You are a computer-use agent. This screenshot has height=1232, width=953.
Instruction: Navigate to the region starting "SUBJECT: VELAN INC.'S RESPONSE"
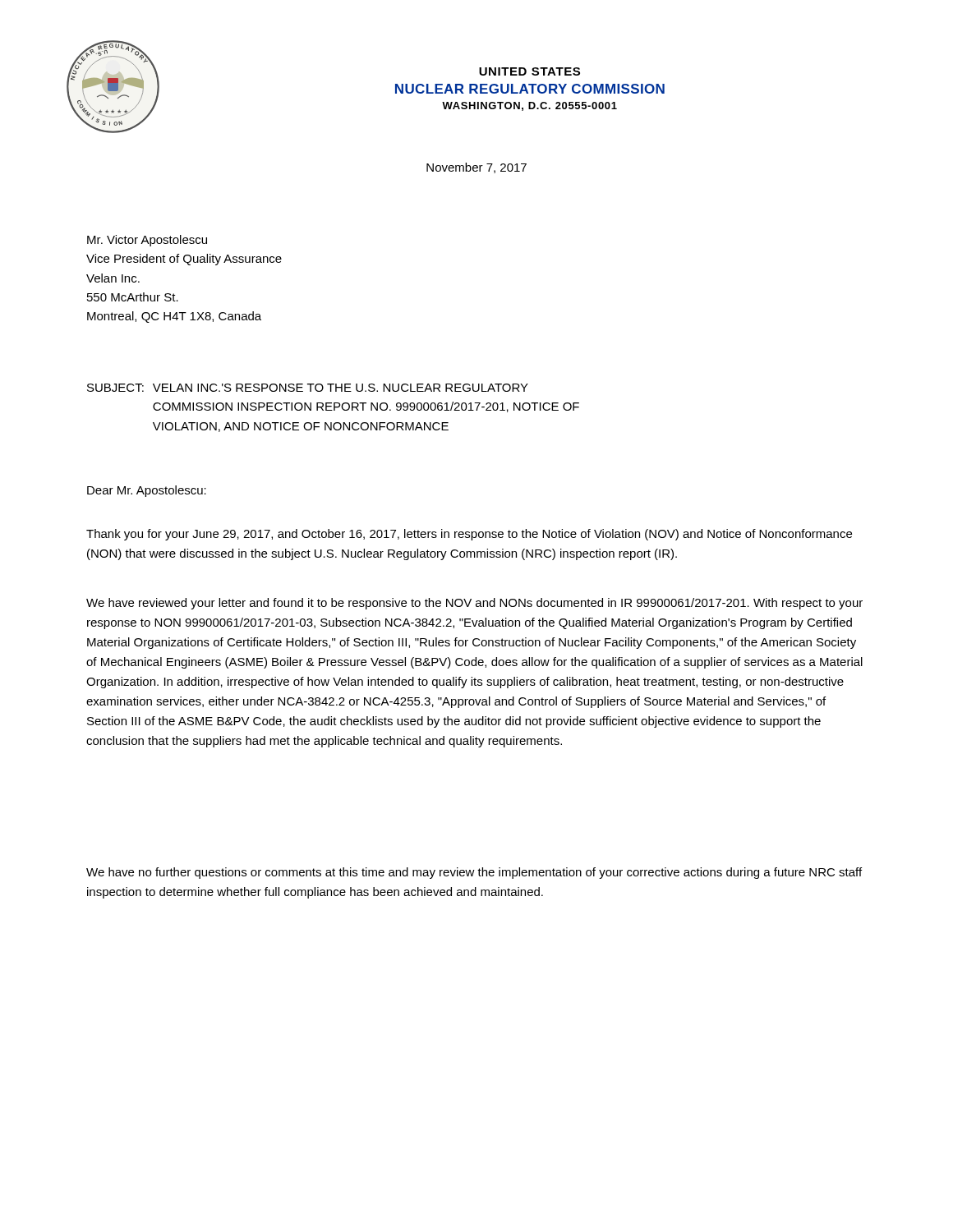[333, 406]
